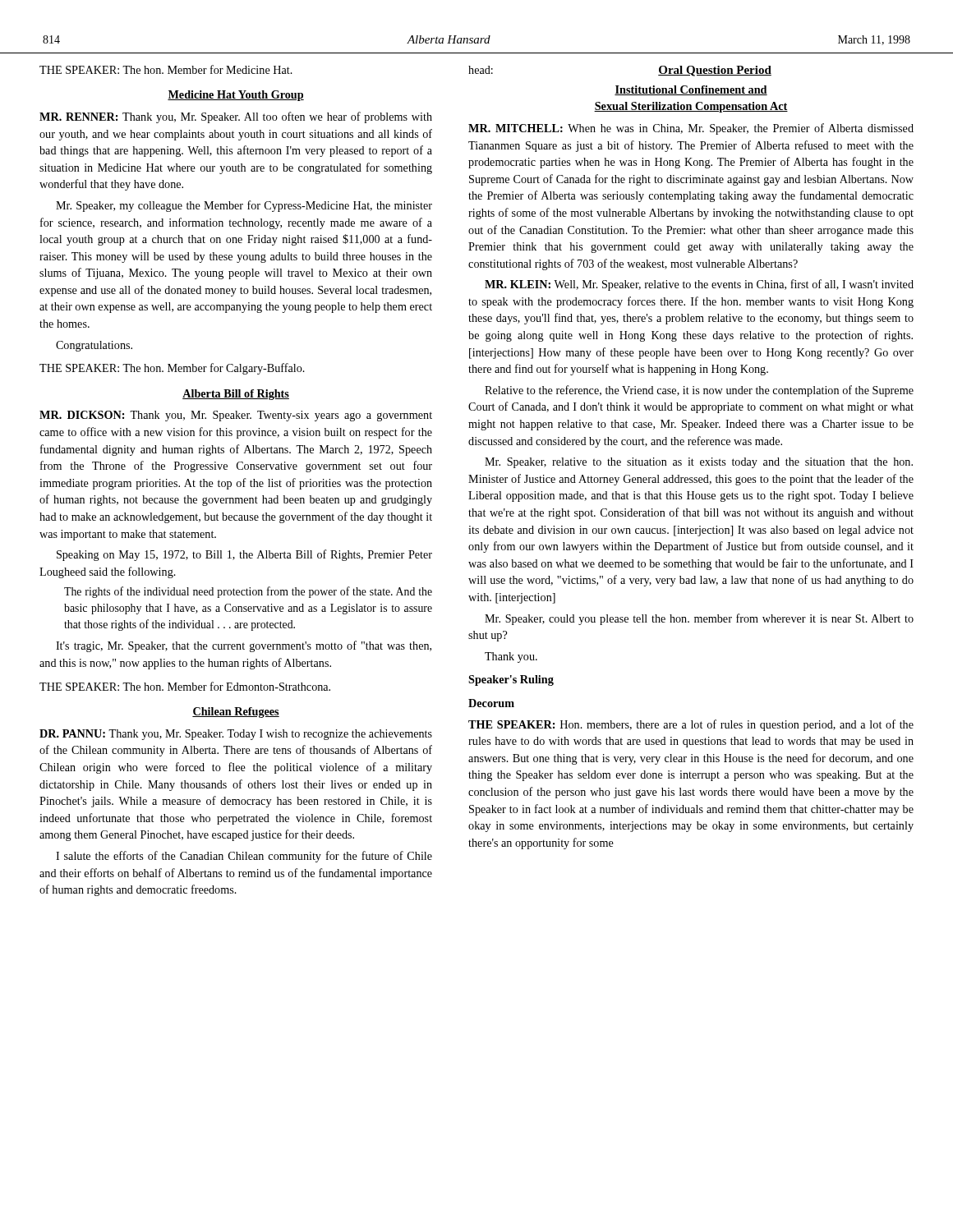
Task: Locate the text "Medicine Hat Youth Group"
Action: (236, 95)
